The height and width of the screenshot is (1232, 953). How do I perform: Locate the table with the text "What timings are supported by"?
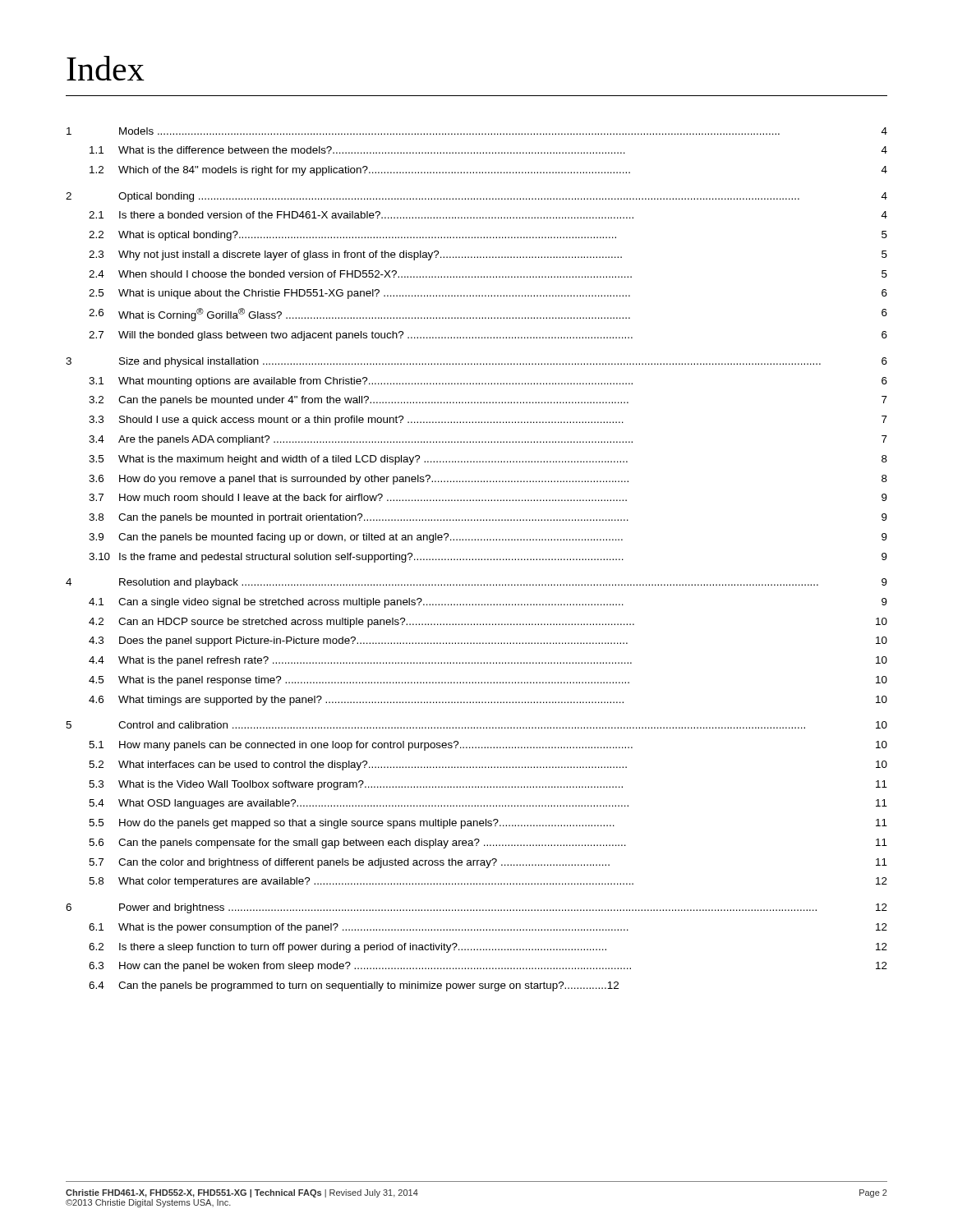pos(476,559)
